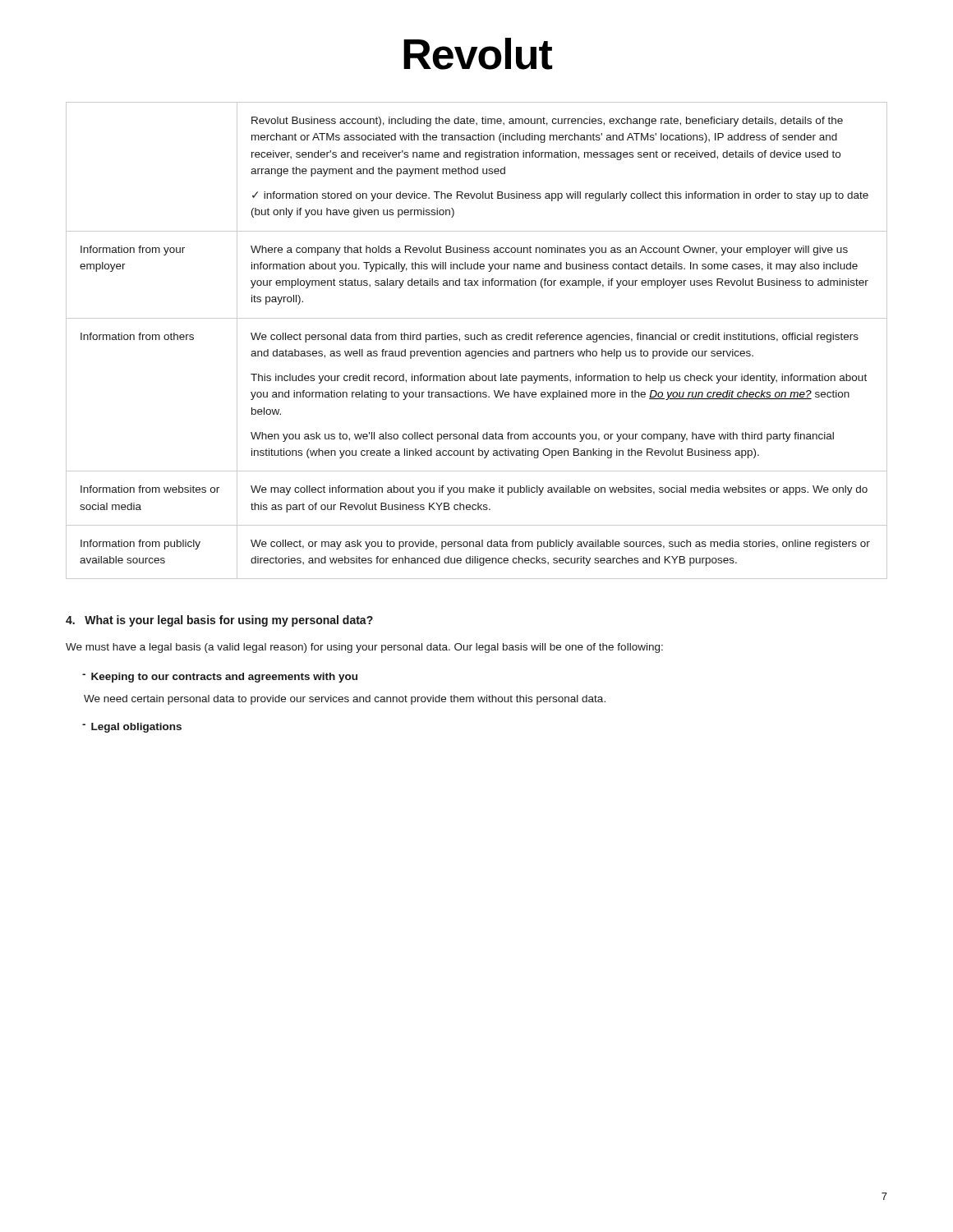Navigate to the text starting "- Keeping to"
This screenshot has width=953, height=1232.
tap(220, 678)
